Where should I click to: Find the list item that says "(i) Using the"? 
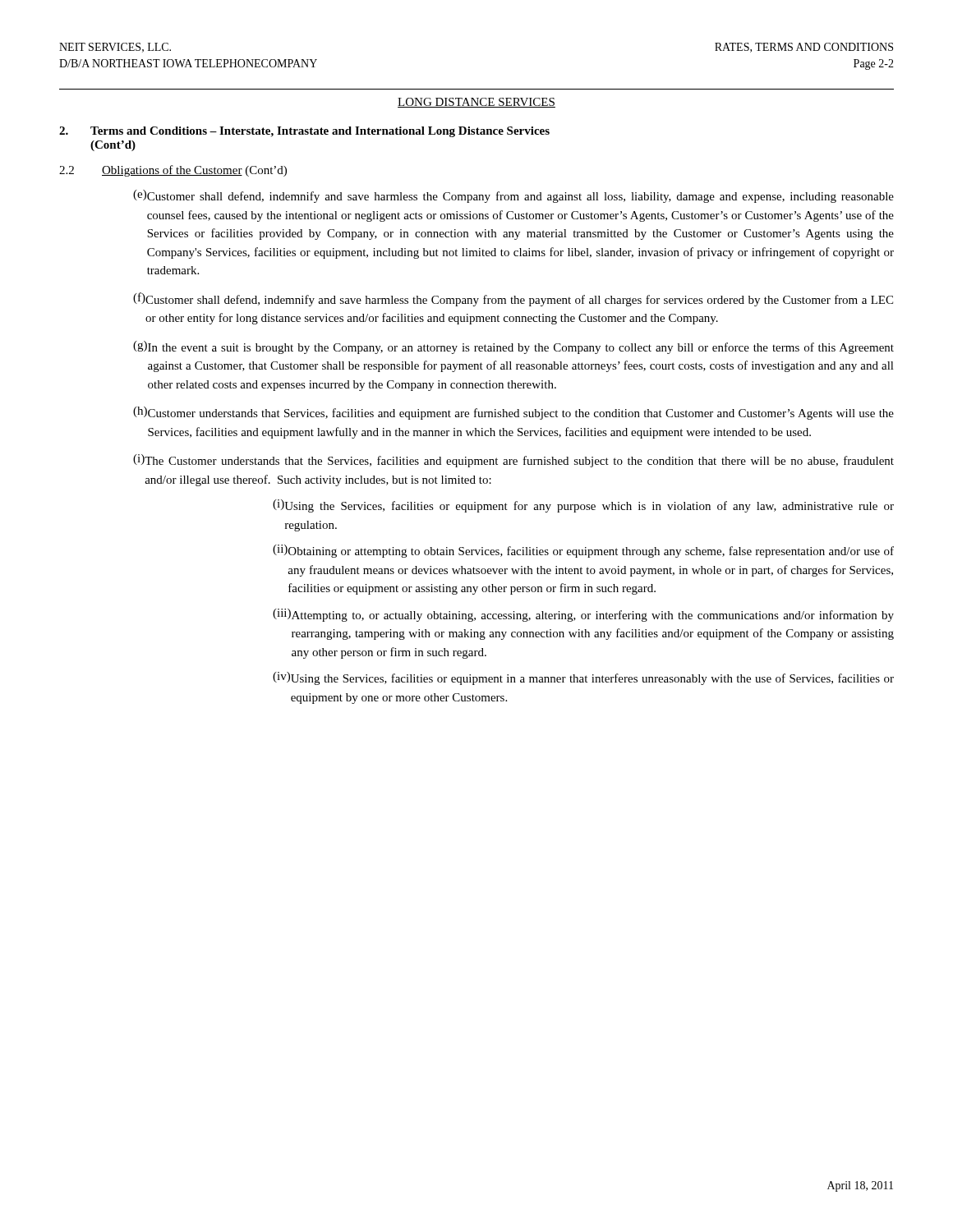tap(550, 515)
